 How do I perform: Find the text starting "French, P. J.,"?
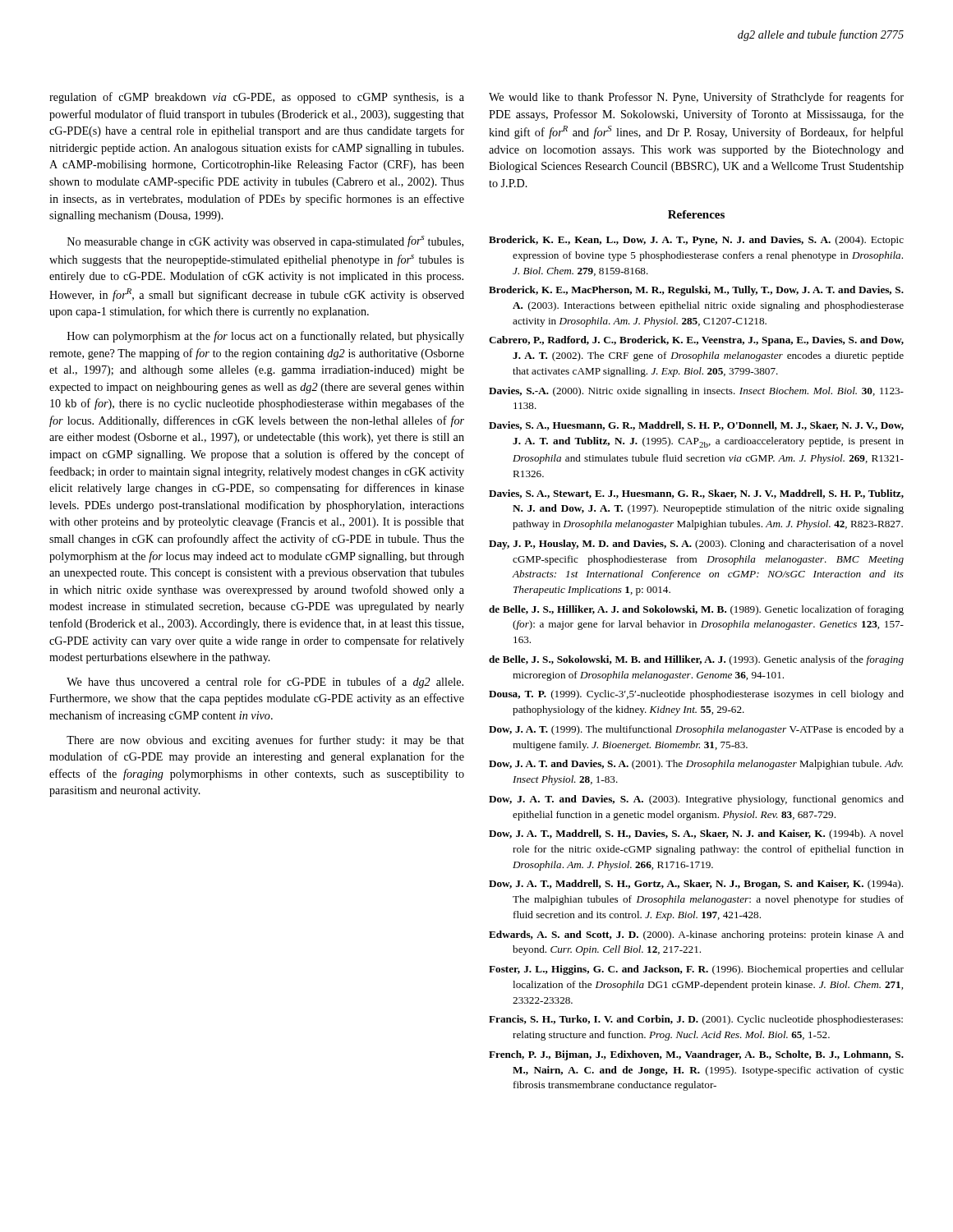click(x=696, y=1069)
